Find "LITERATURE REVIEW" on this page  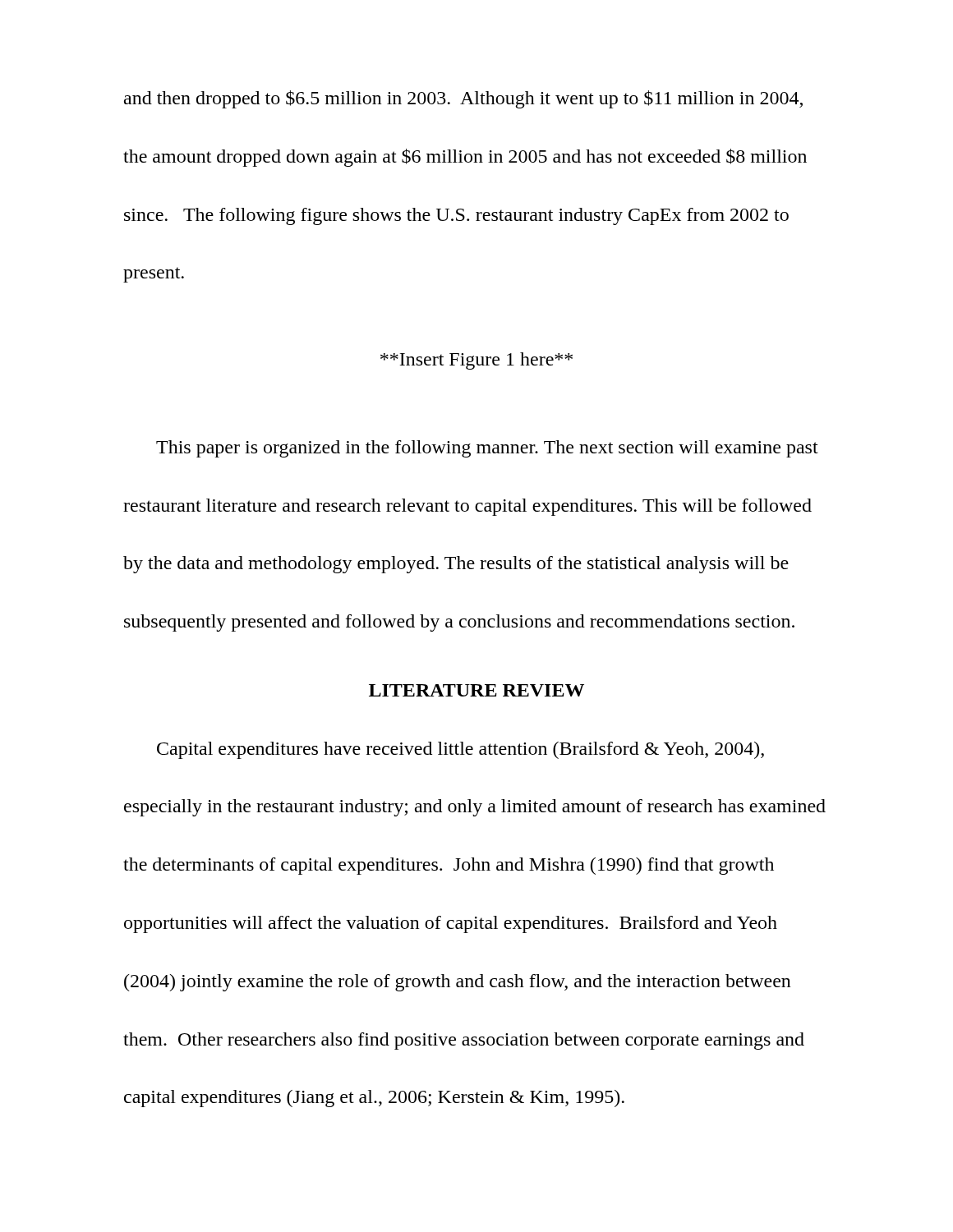click(476, 690)
